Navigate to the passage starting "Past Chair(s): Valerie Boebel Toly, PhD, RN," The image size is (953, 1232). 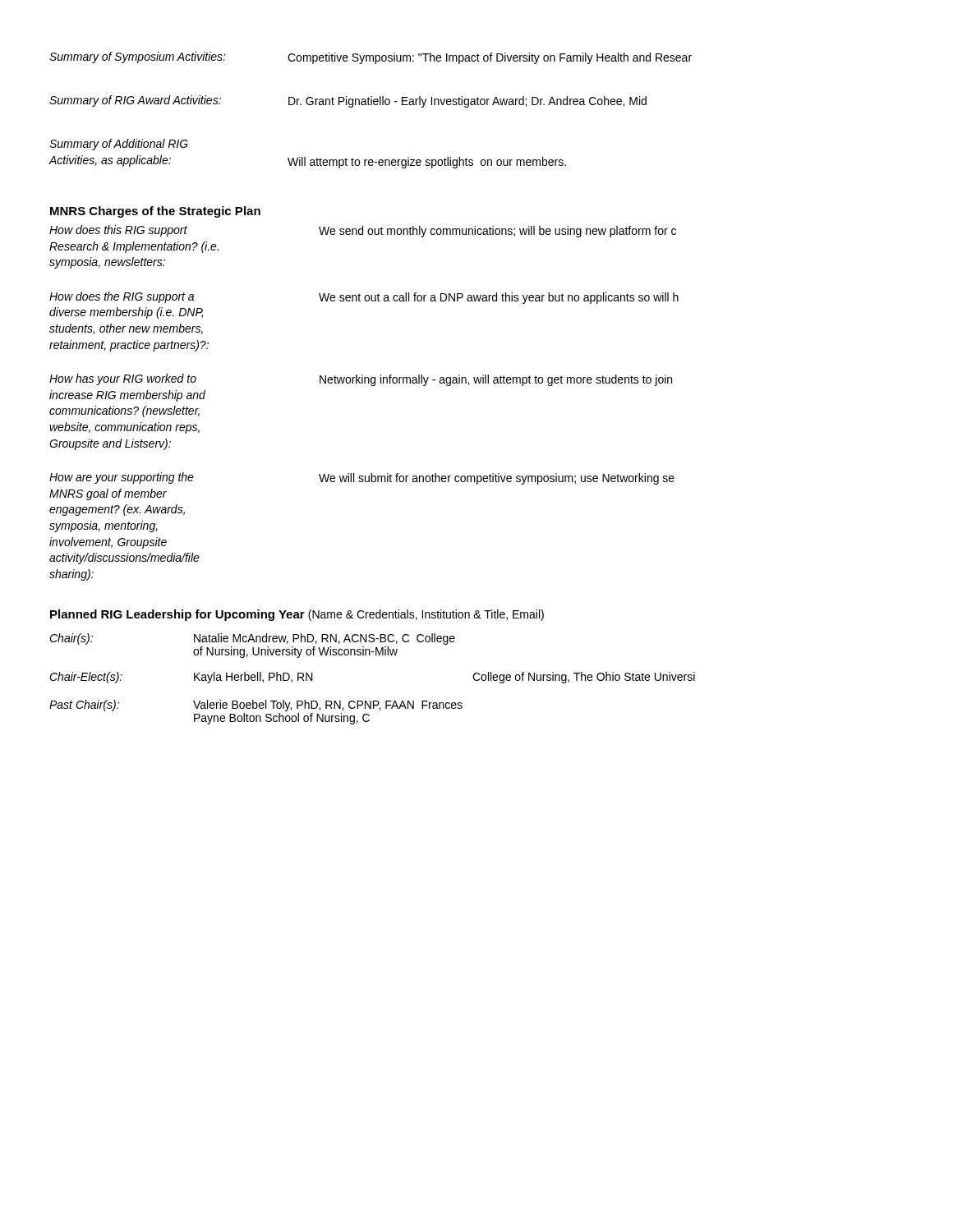(x=261, y=711)
